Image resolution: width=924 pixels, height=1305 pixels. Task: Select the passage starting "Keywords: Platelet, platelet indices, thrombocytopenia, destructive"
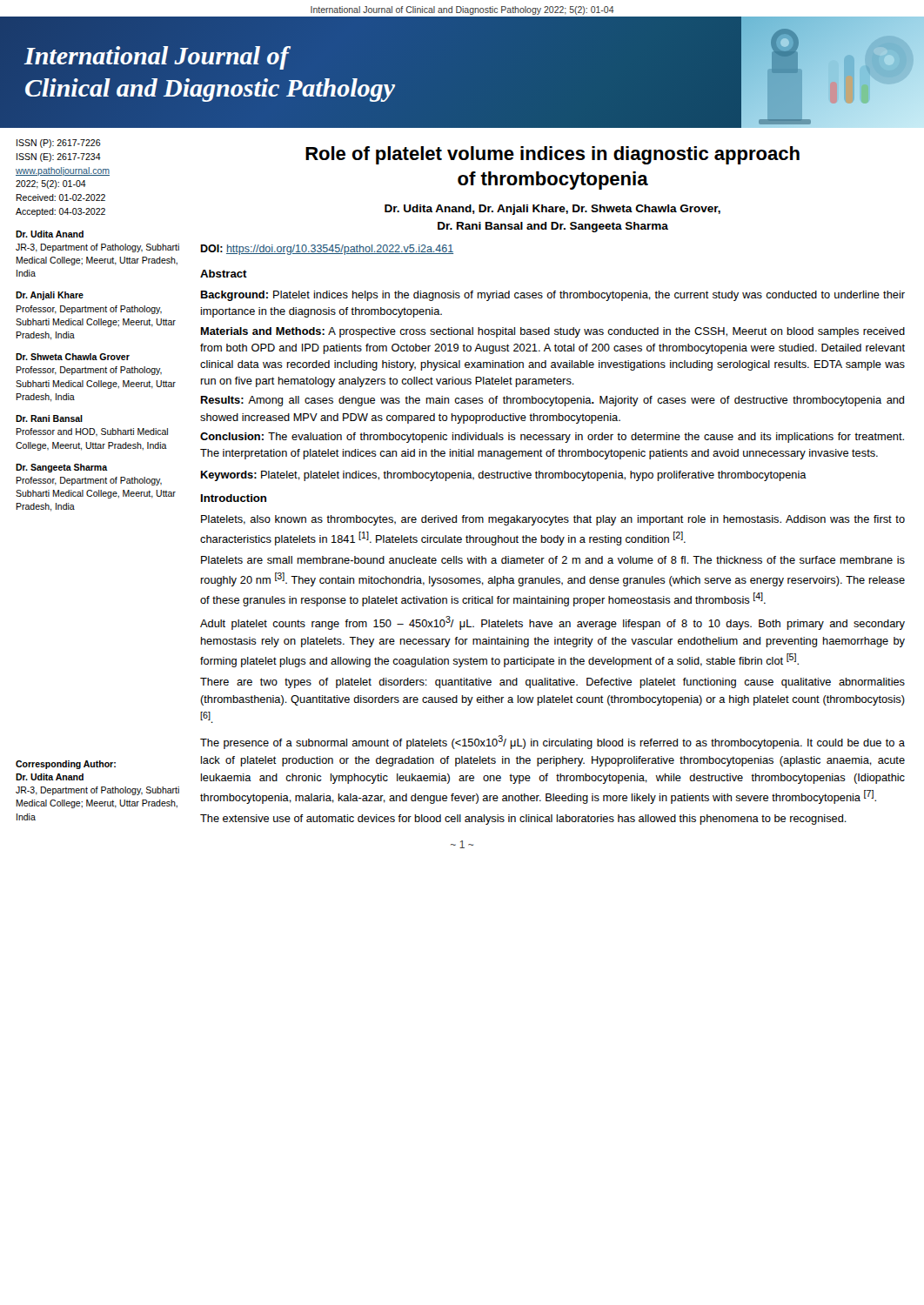503,475
